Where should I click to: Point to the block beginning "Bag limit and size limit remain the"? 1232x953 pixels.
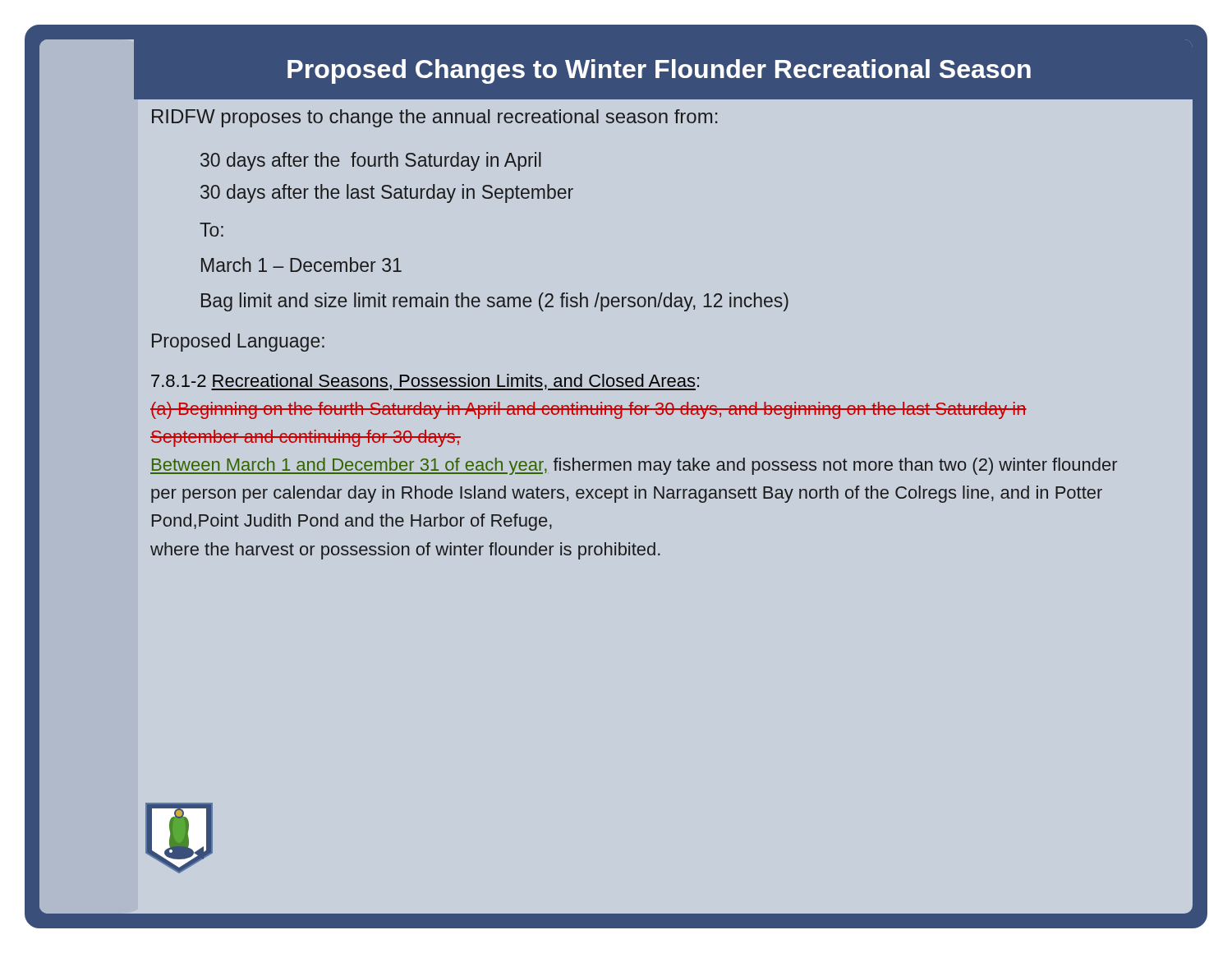click(494, 301)
